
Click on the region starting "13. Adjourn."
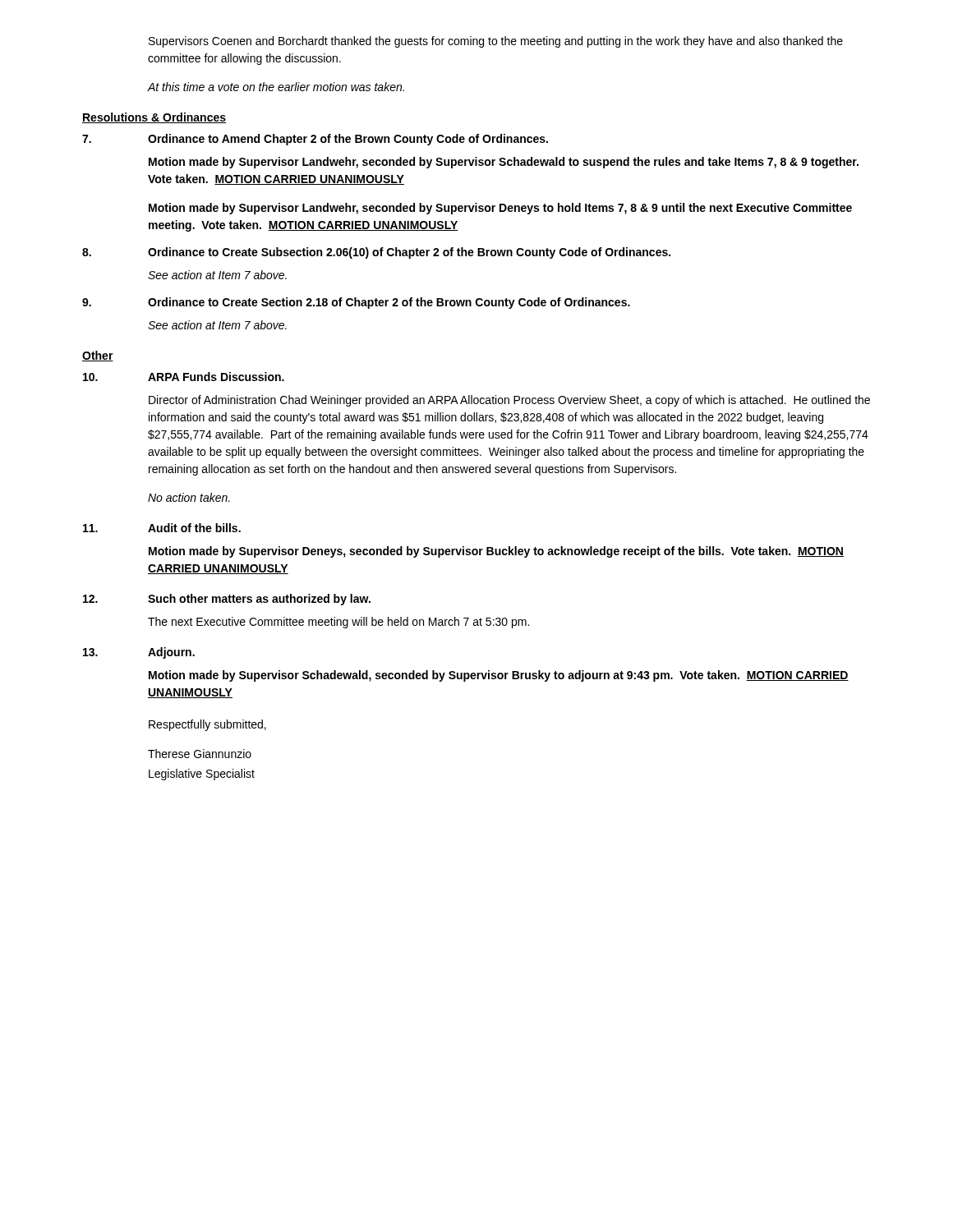[x=139, y=652]
